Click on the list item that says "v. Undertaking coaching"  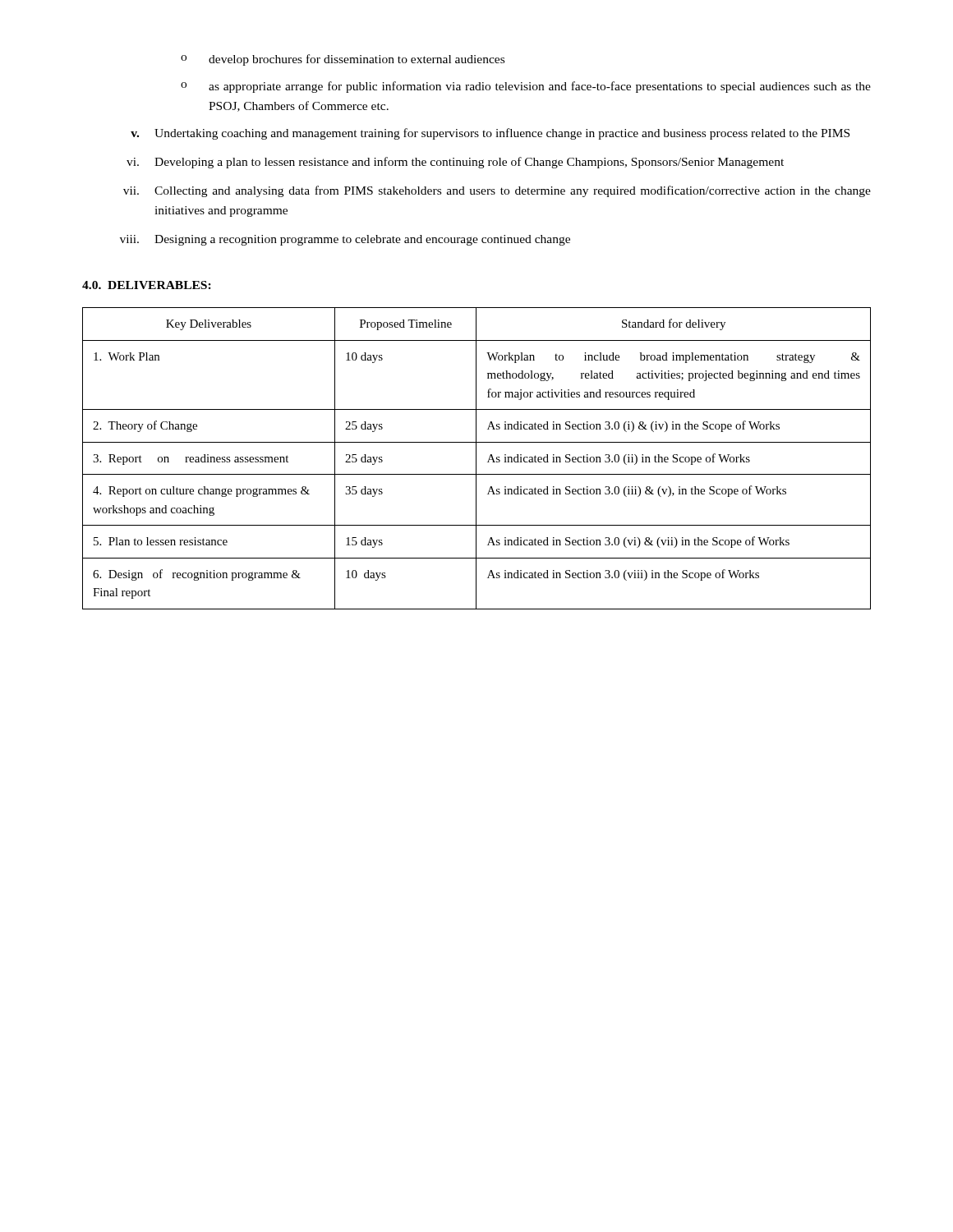pyautogui.click(x=476, y=133)
